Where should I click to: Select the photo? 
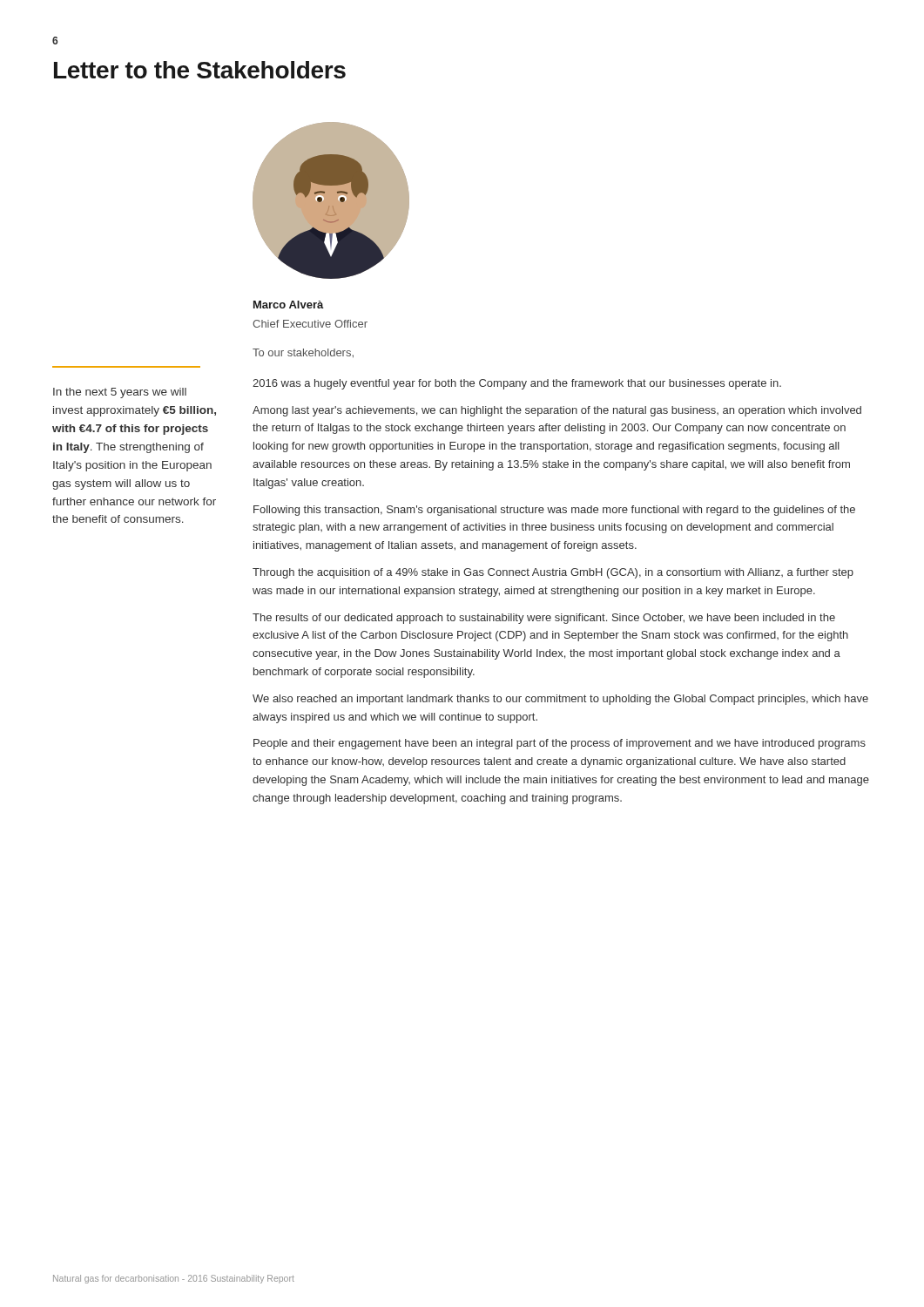[x=331, y=200]
